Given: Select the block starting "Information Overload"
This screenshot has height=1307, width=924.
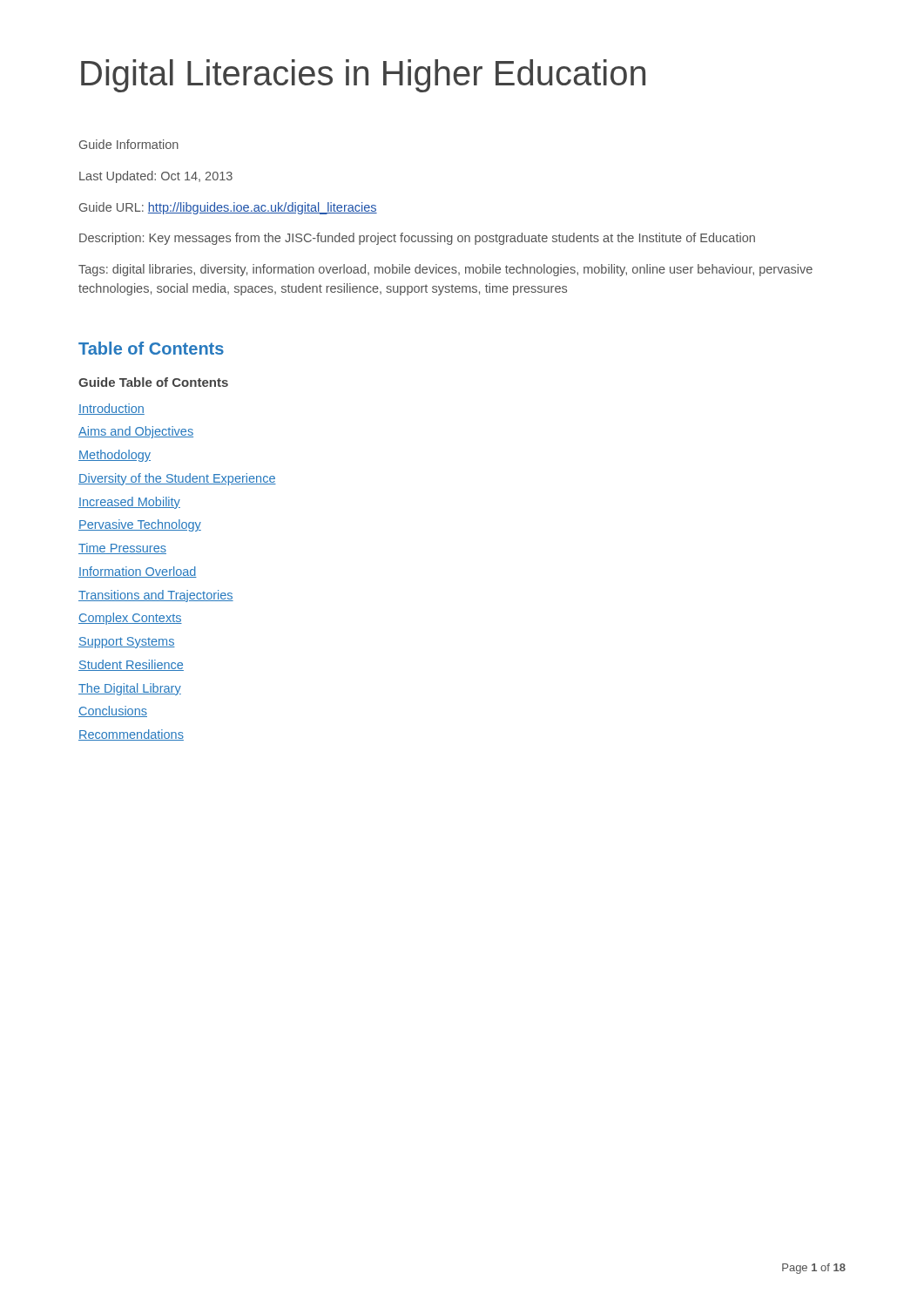Looking at the screenshot, I should pyautogui.click(x=137, y=571).
